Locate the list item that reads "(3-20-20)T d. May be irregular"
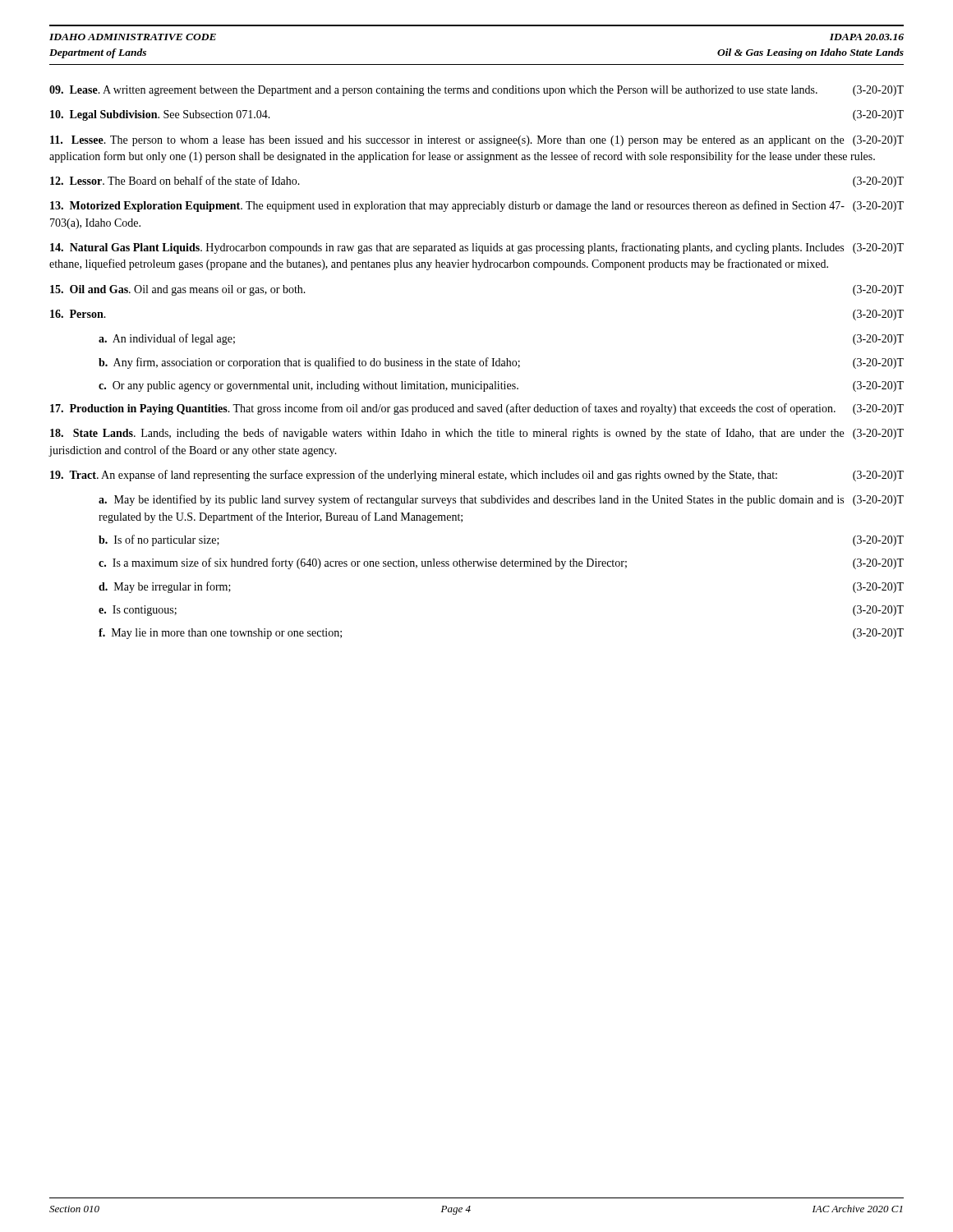The width and height of the screenshot is (953, 1232). (160, 587)
